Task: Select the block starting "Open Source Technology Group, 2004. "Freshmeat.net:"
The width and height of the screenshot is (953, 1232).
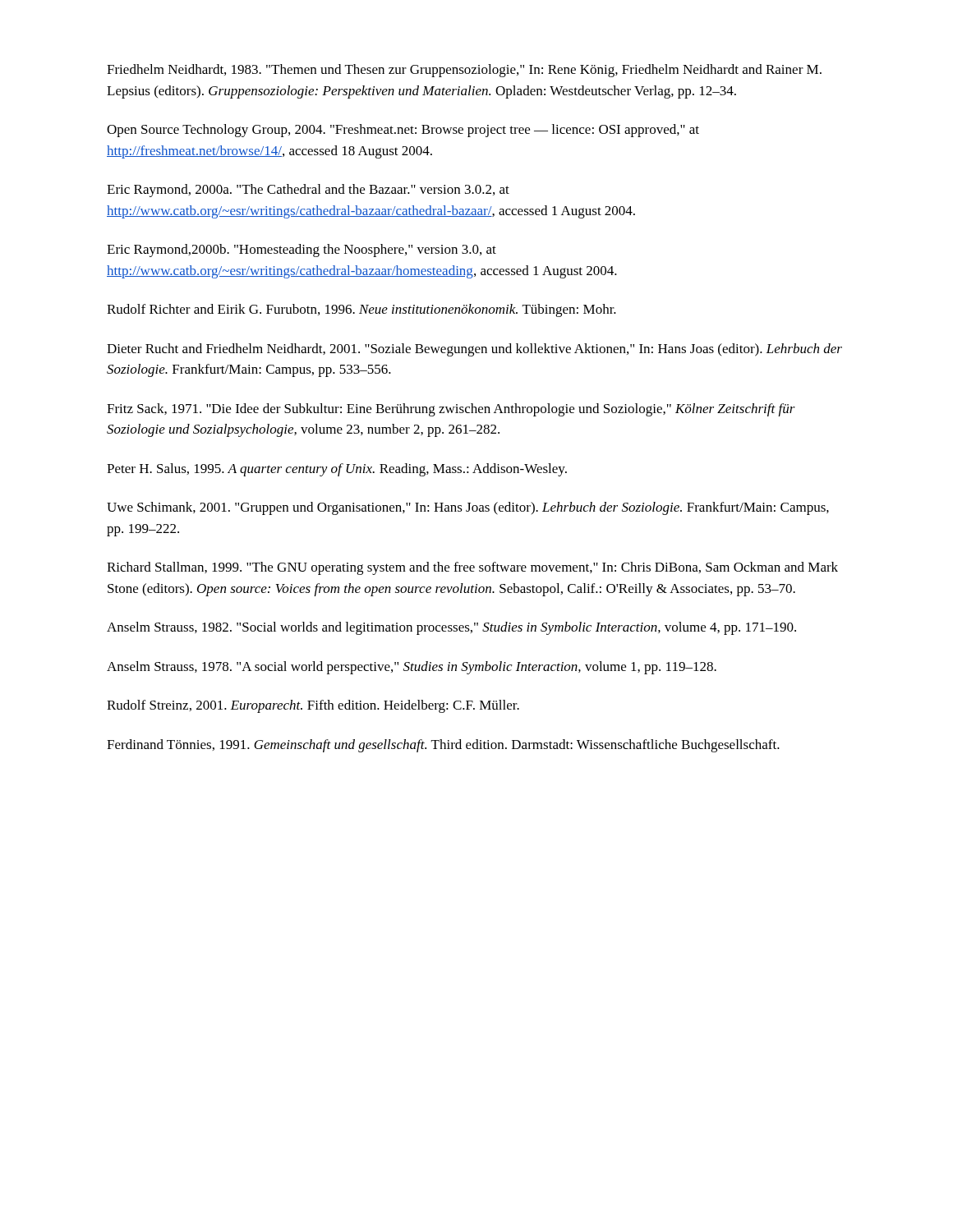Action: [x=403, y=140]
